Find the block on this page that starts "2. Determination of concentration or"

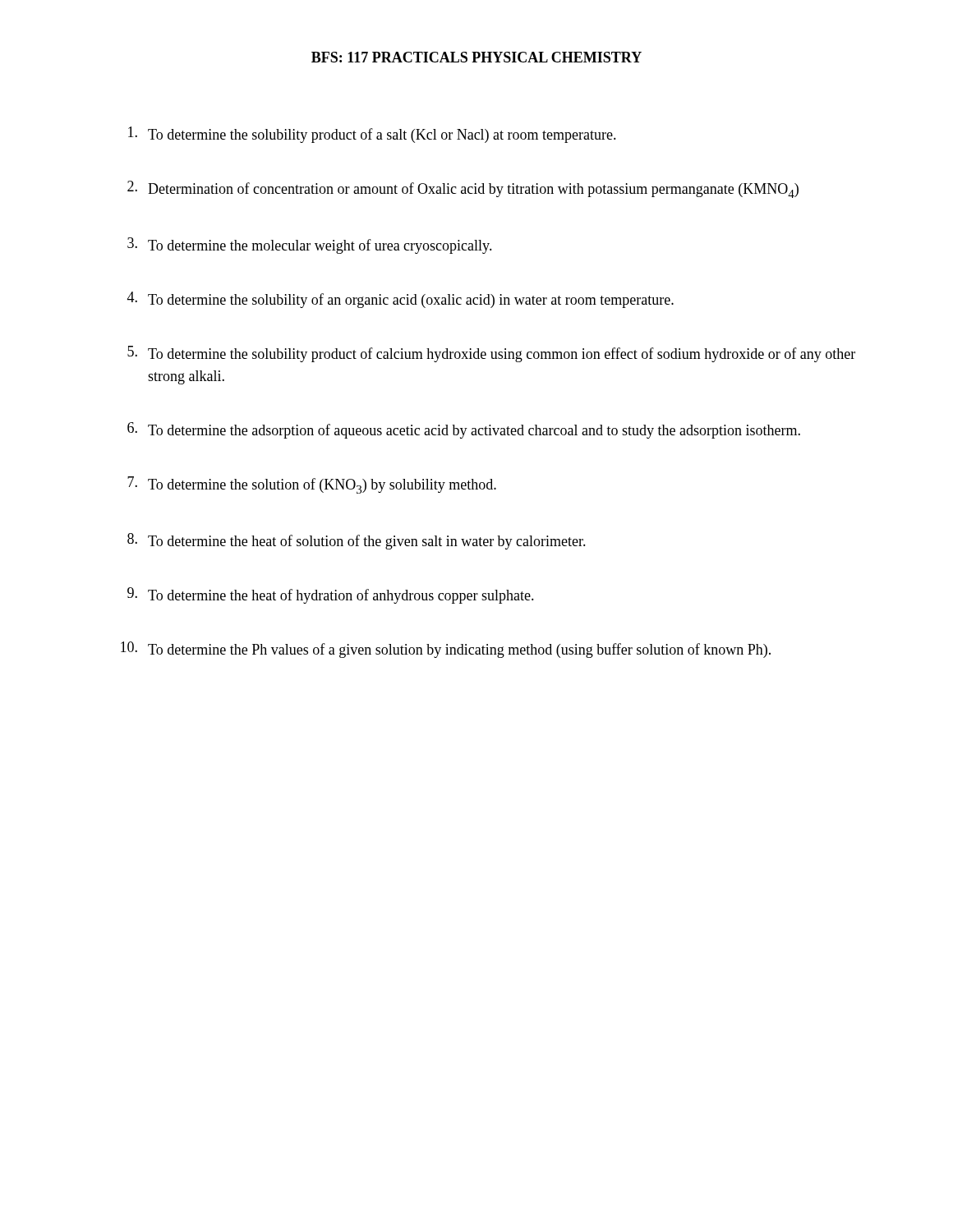pos(485,191)
